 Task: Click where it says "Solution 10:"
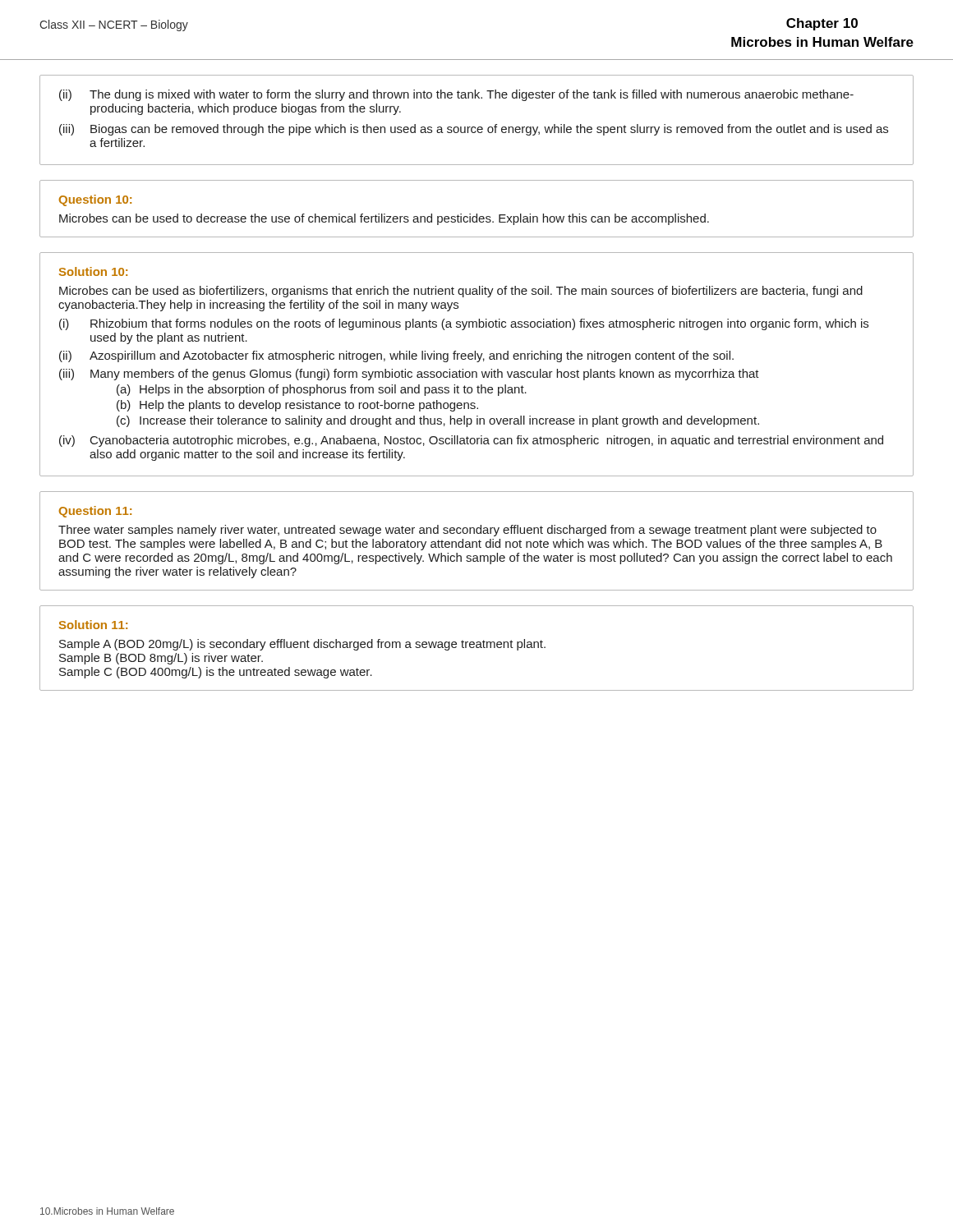(94, 271)
